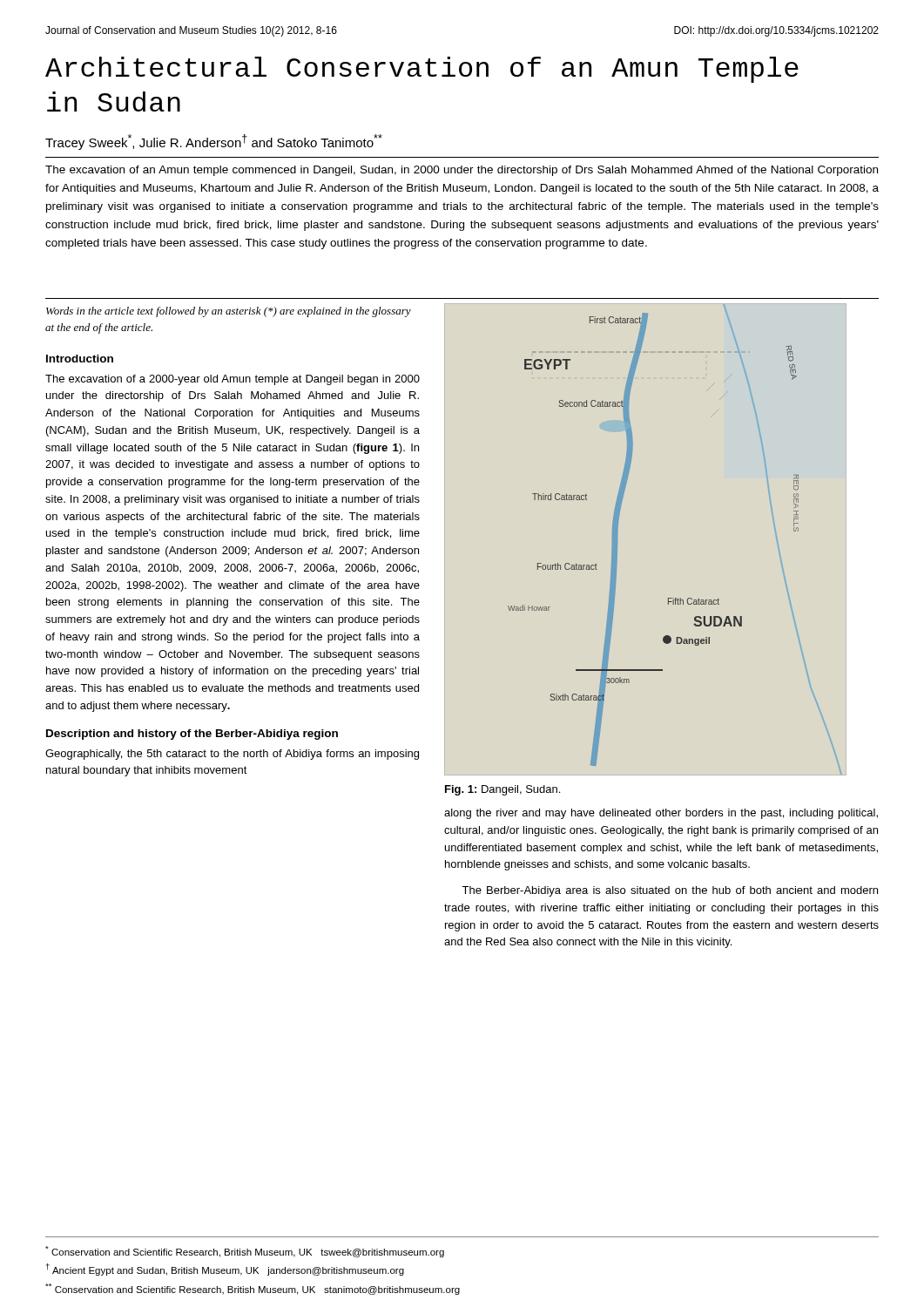The image size is (924, 1307).
Task: Find the text block that reads "Geographically, the 5th"
Action: (x=233, y=762)
